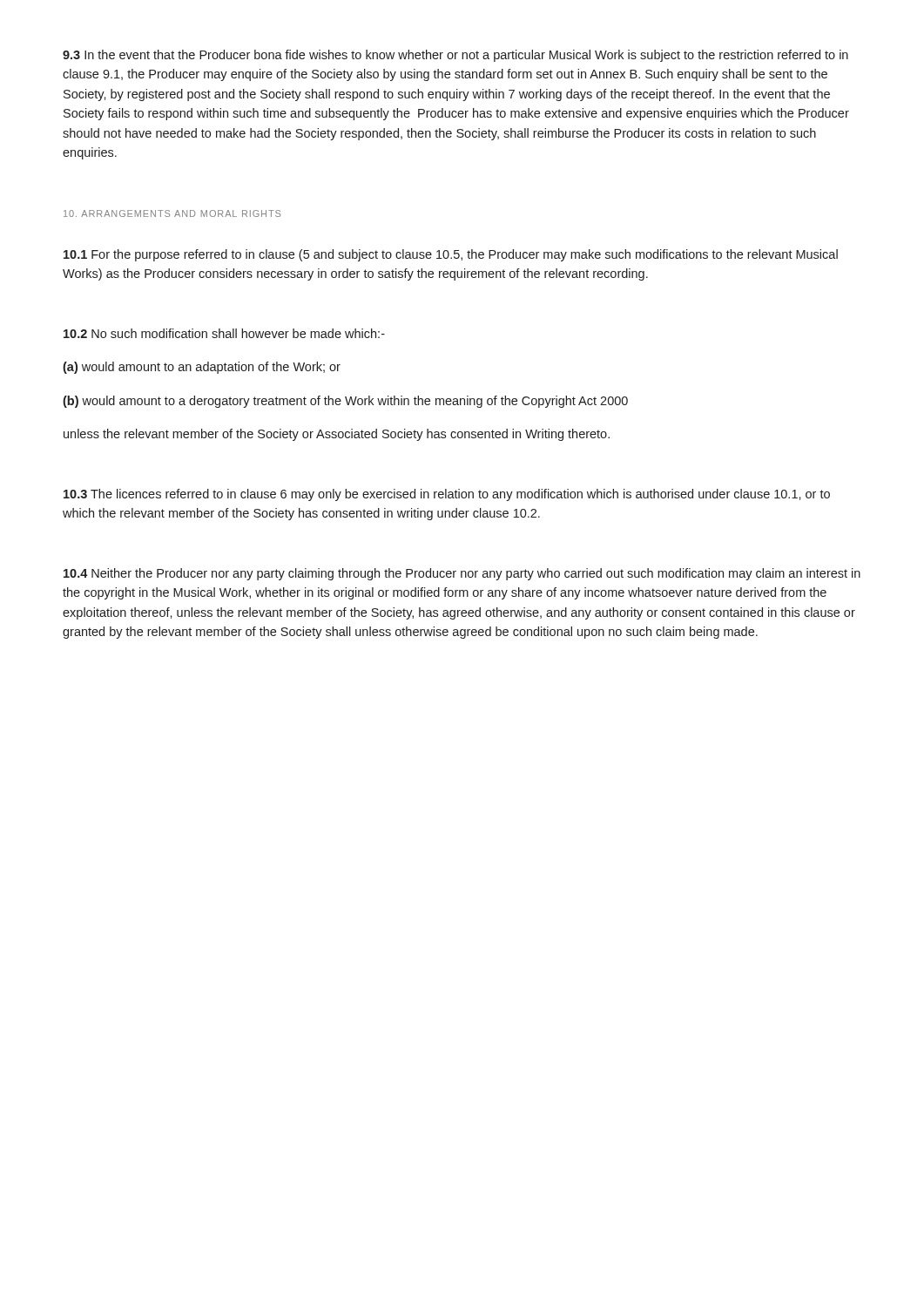Navigate to the passage starting "(b) would amount to a derogatory treatment of"
The image size is (924, 1307).
tap(345, 401)
